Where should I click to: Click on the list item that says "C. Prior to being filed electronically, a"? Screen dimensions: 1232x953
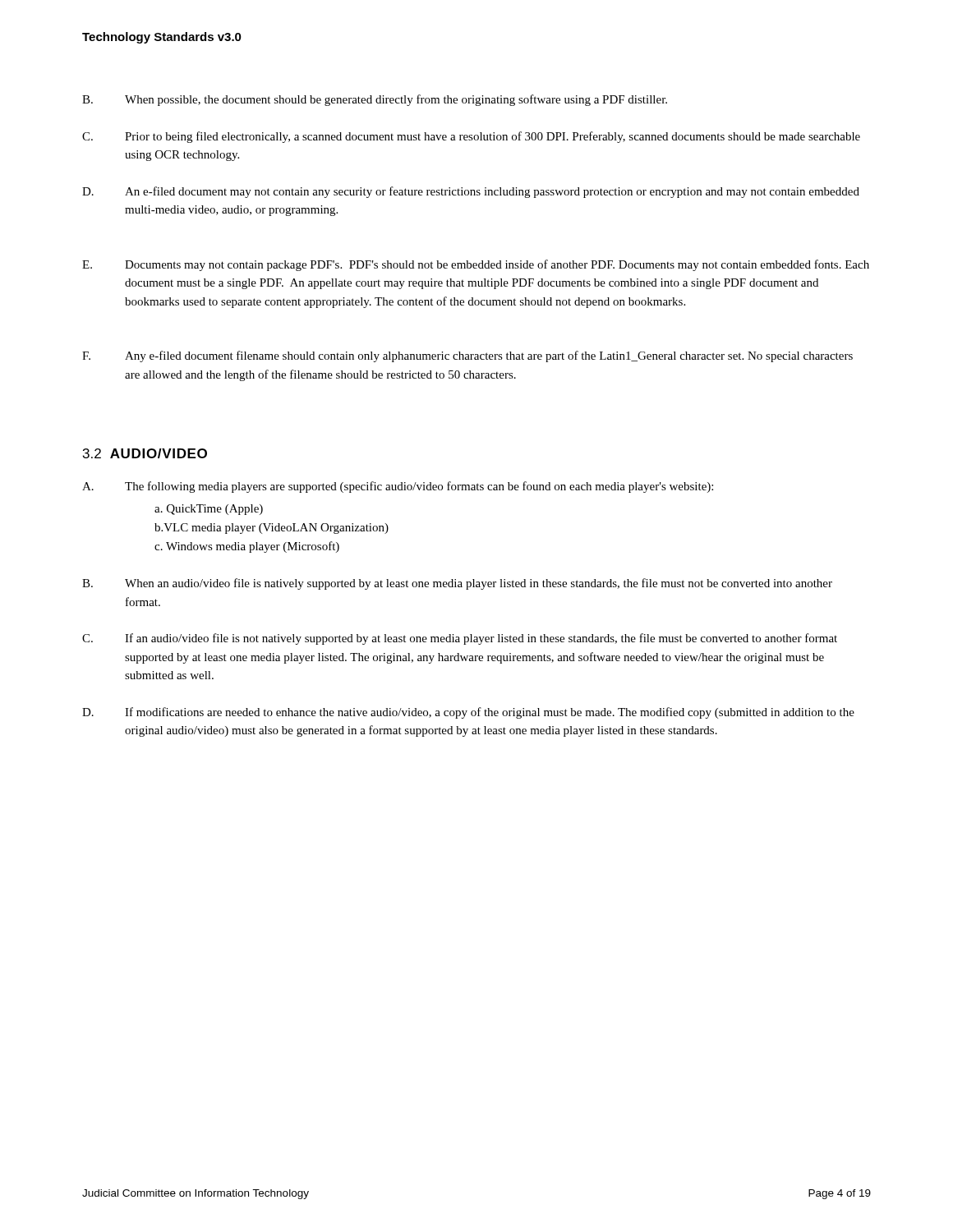pos(476,145)
